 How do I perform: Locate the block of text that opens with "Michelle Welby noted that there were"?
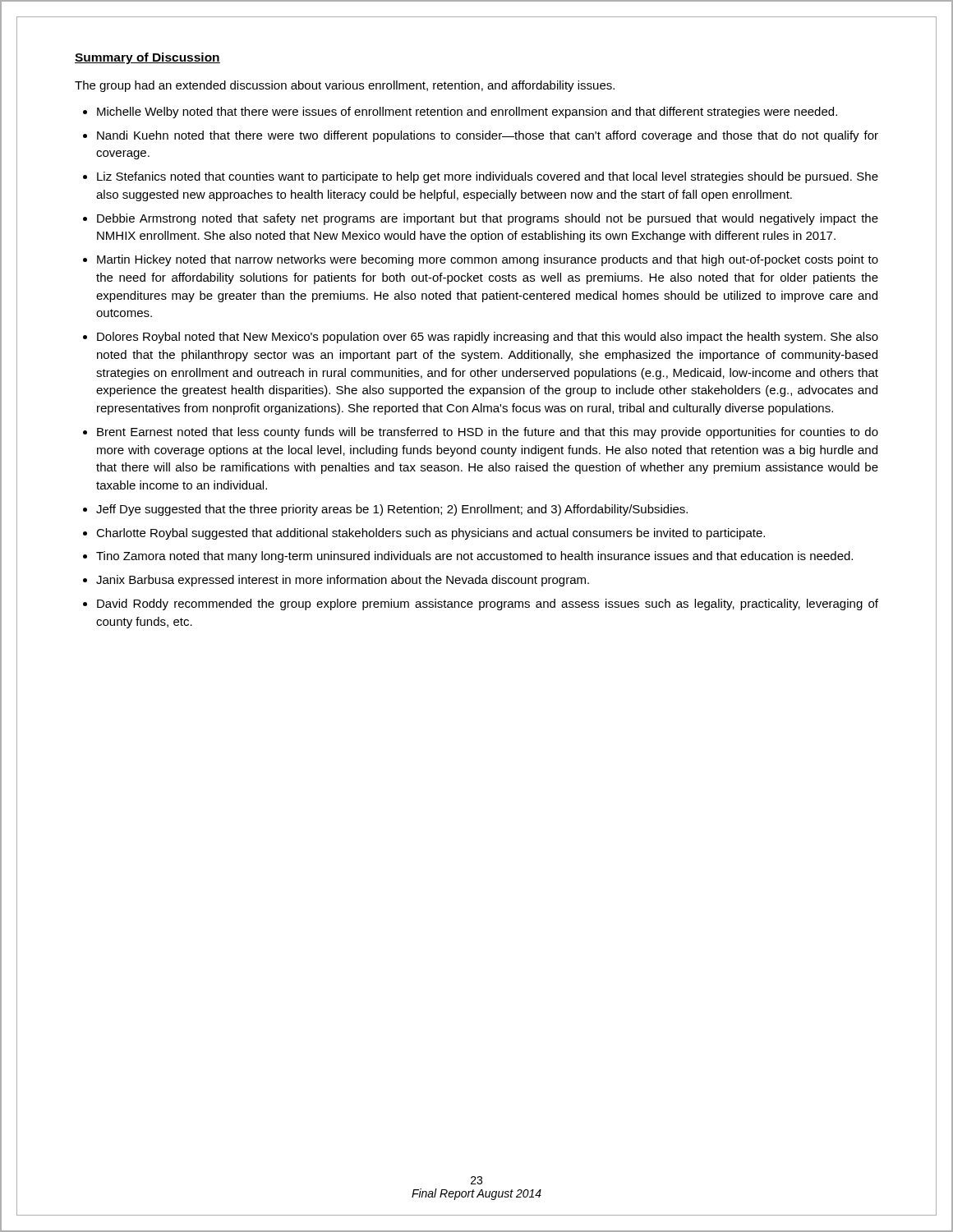click(x=467, y=111)
